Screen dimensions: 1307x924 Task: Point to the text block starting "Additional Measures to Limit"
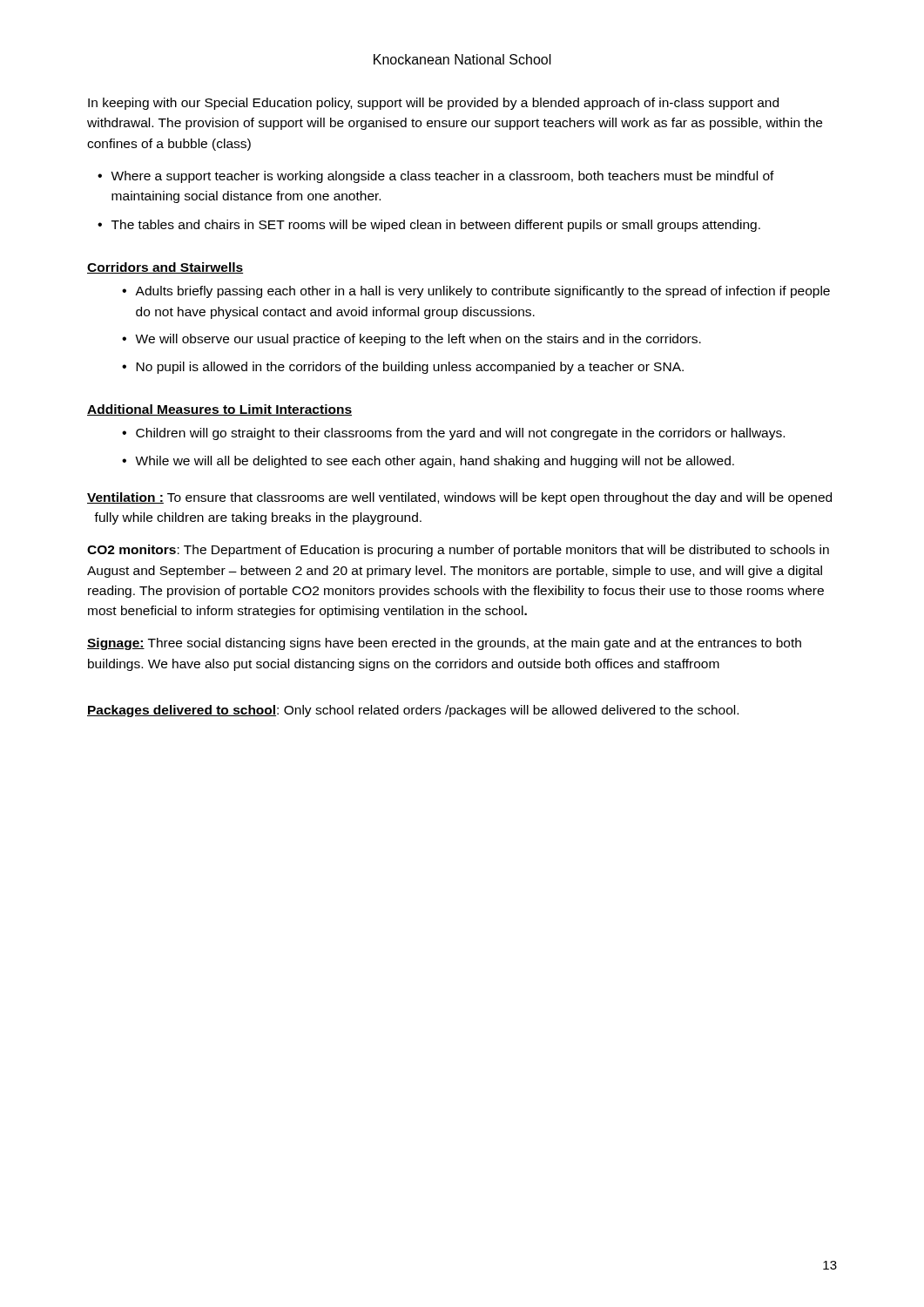tap(219, 409)
